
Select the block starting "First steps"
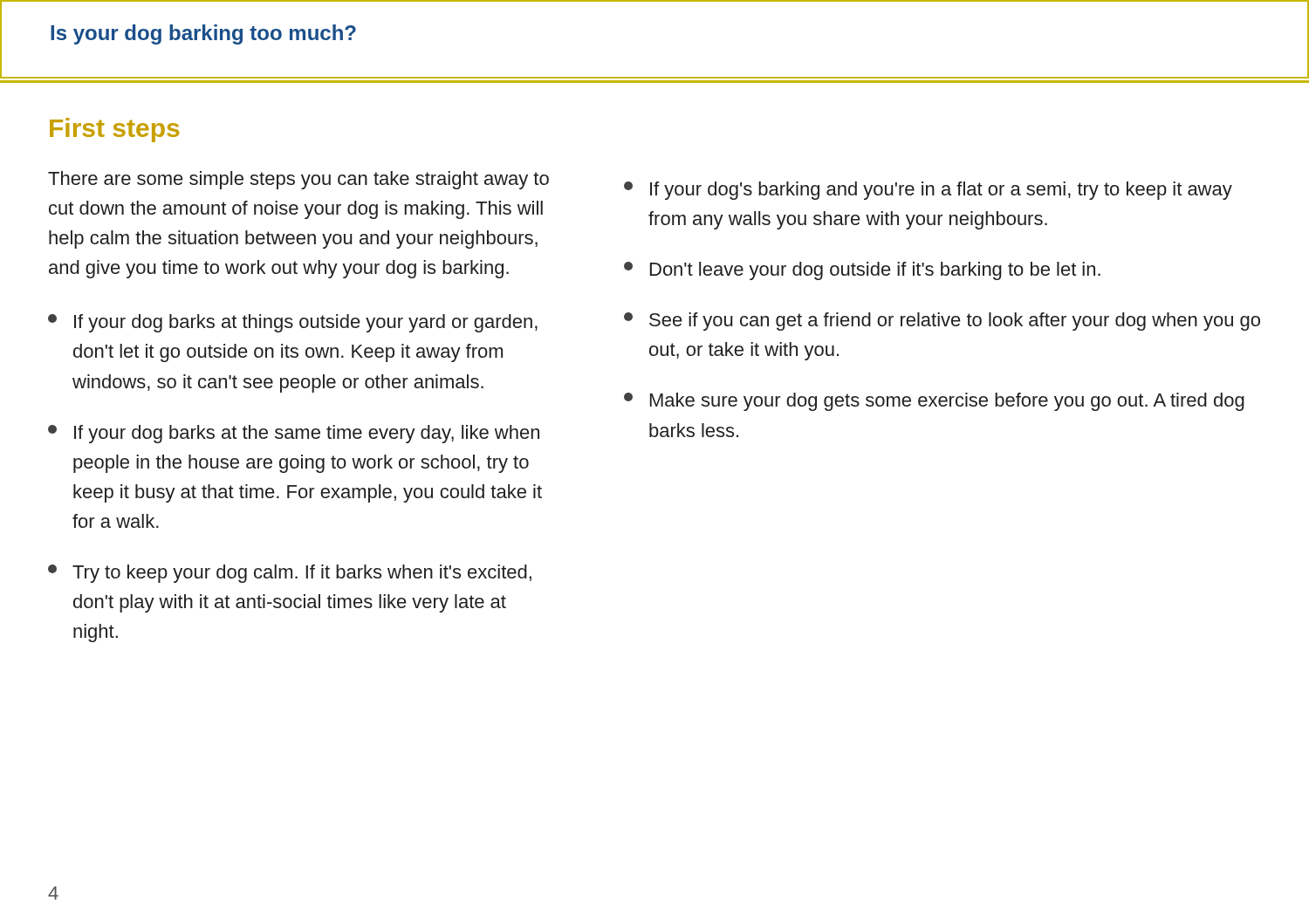tap(114, 128)
